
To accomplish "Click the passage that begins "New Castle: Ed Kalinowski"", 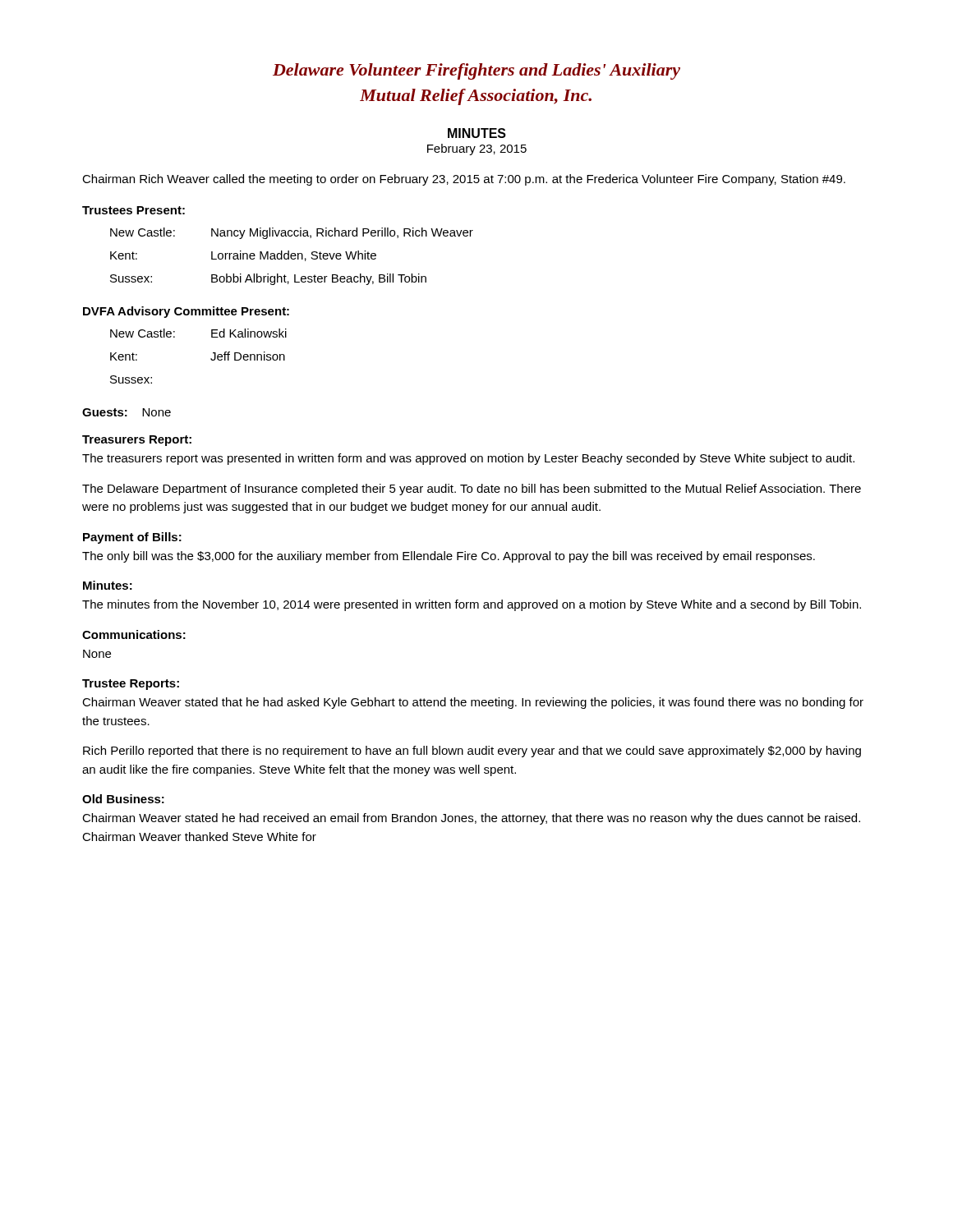I will [x=202, y=357].
